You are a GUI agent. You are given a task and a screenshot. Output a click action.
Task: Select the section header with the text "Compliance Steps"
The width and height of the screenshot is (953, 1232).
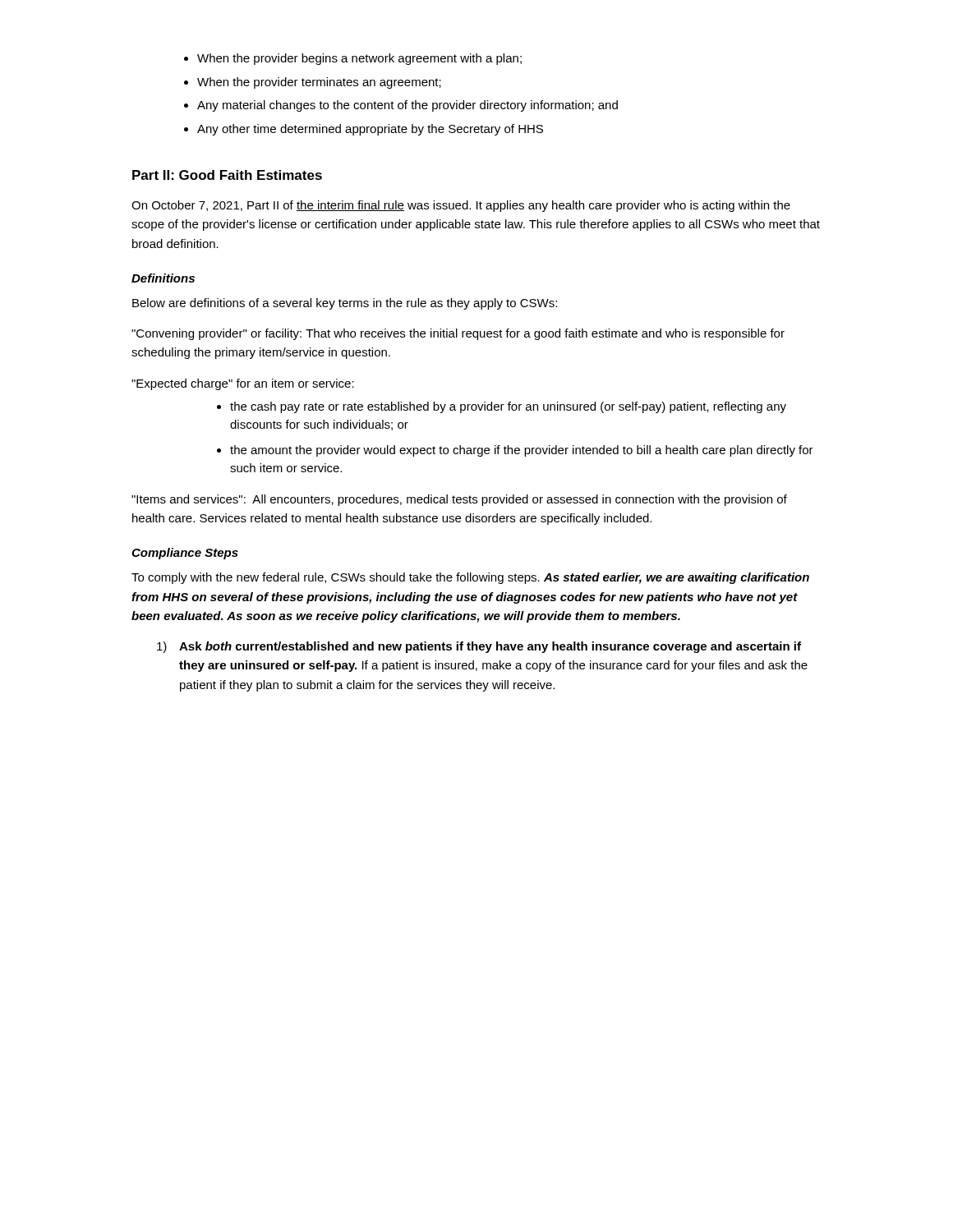(185, 553)
